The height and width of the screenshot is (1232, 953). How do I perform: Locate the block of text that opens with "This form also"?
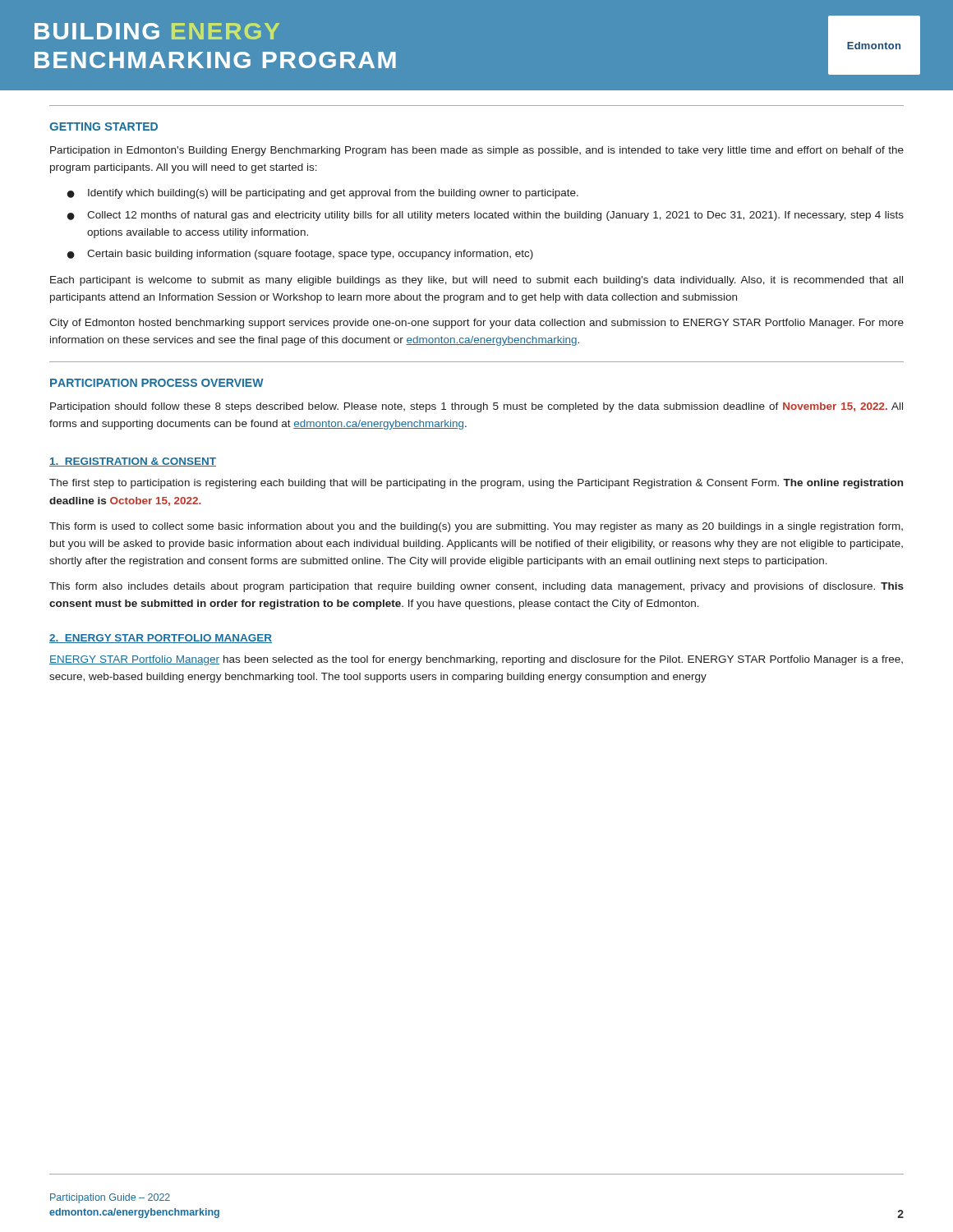click(x=476, y=594)
